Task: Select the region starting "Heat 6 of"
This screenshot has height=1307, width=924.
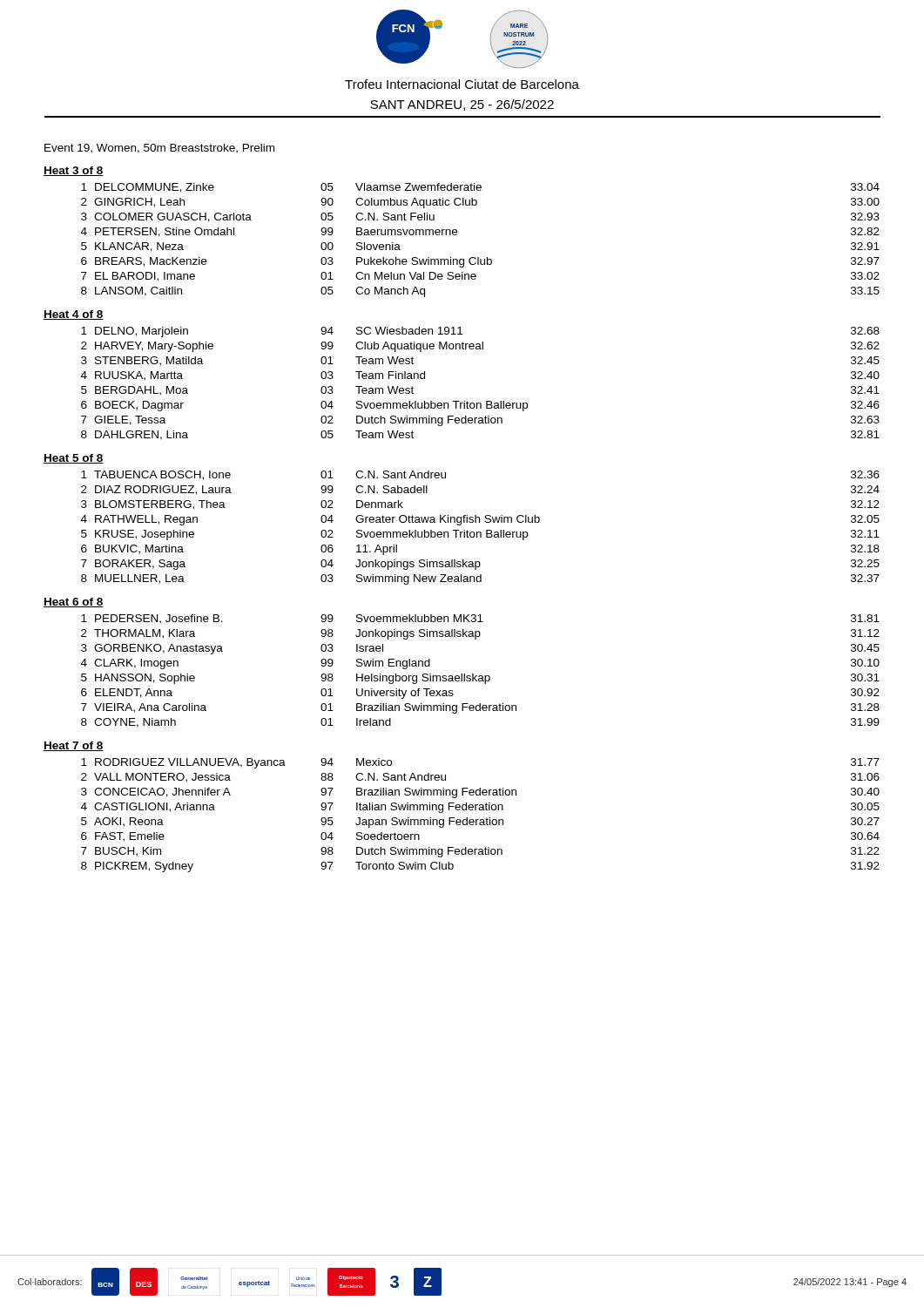Action: [73, 602]
